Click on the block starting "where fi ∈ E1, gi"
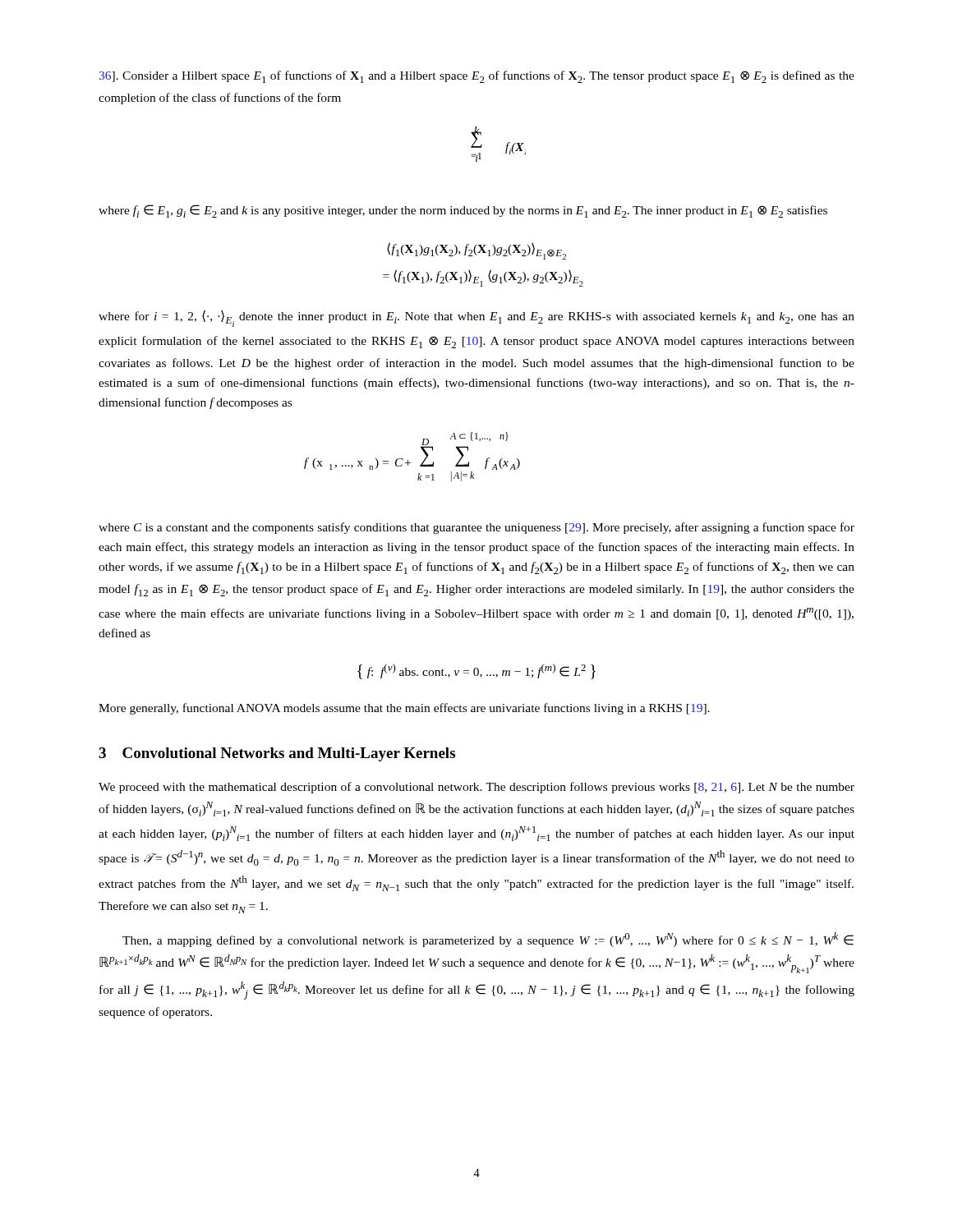The height and width of the screenshot is (1232, 953). tap(463, 212)
